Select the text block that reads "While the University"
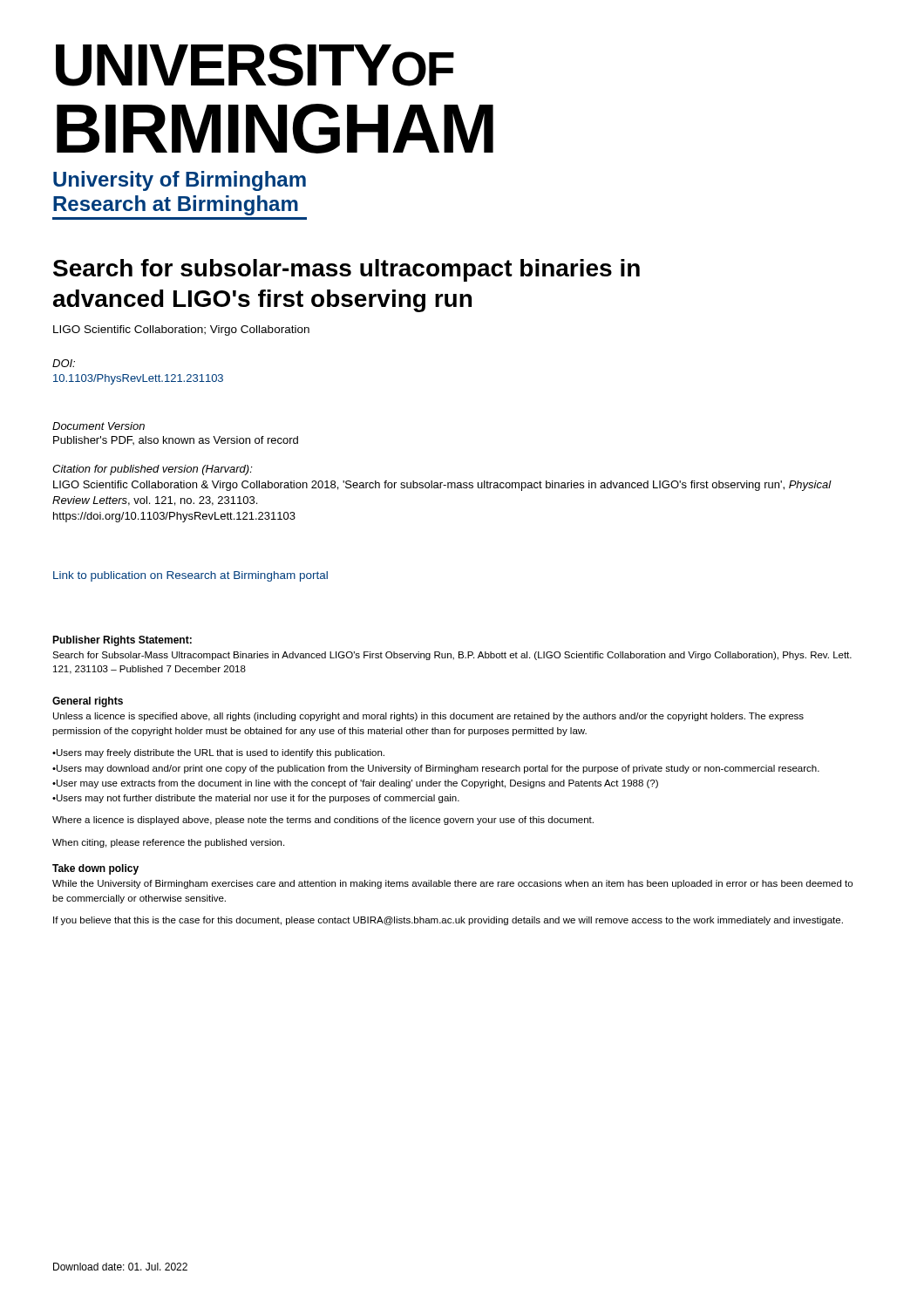The width and height of the screenshot is (924, 1308). [453, 891]
